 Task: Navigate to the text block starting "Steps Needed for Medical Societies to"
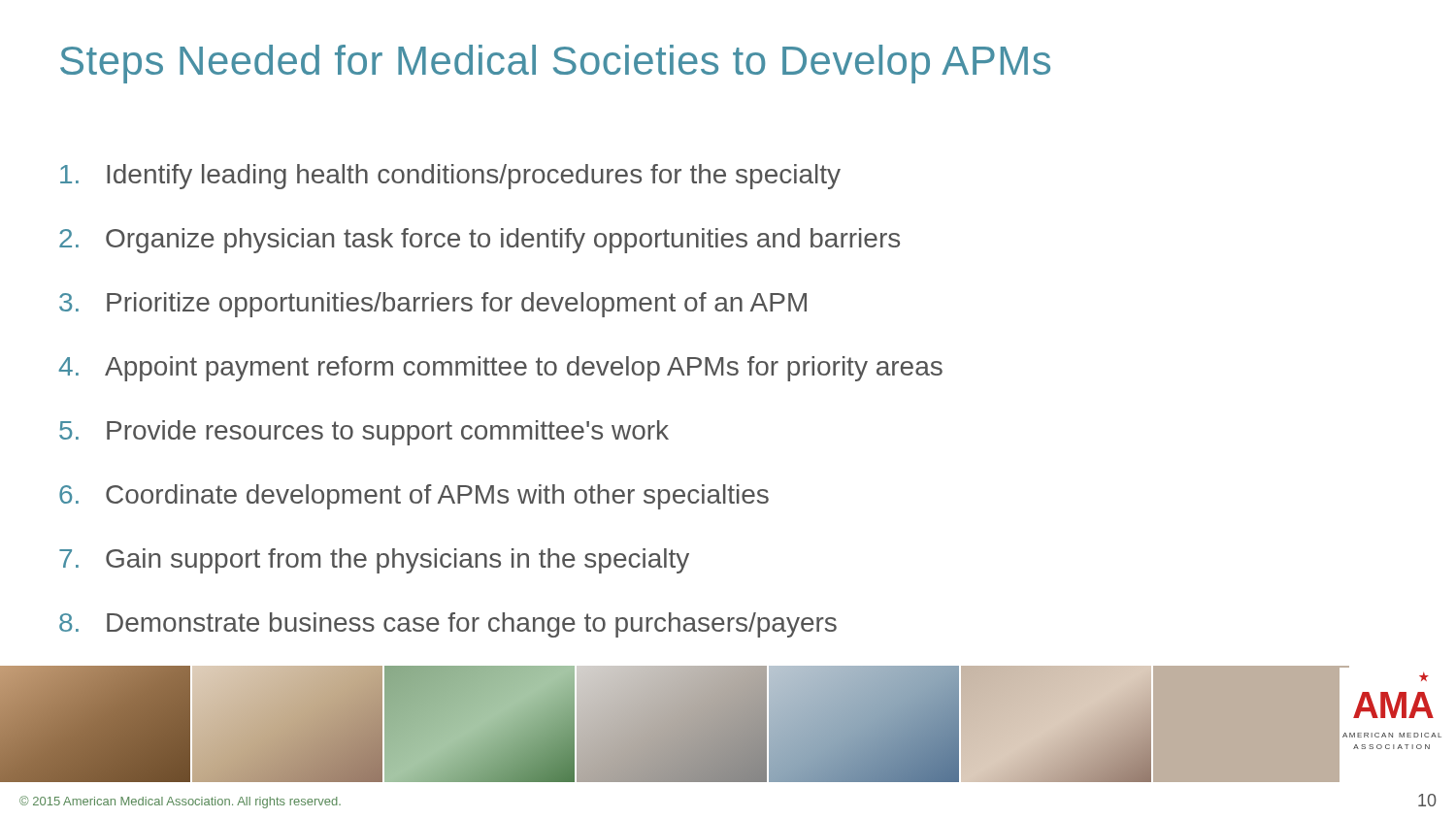555,61
